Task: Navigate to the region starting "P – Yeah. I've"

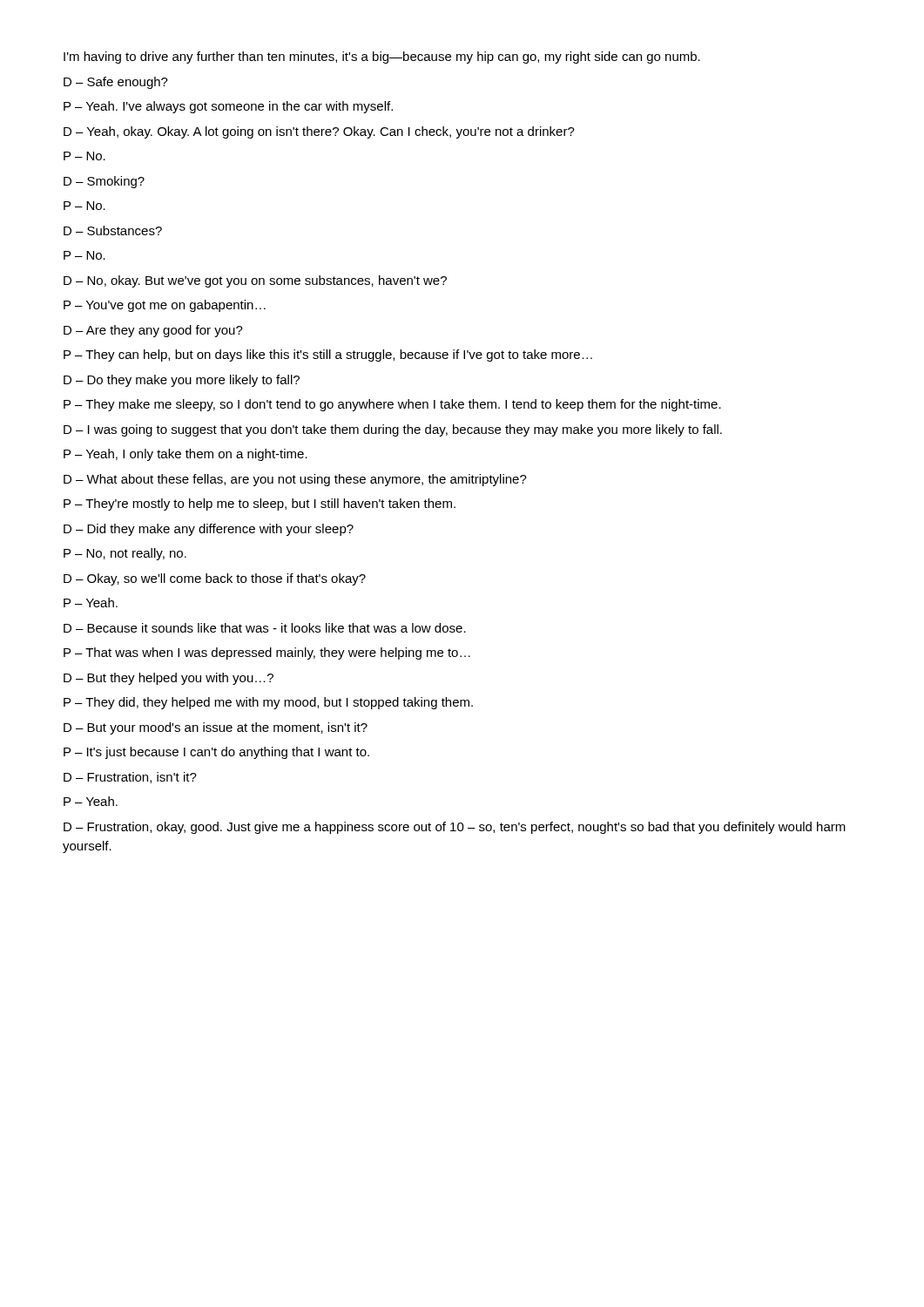Action: [x=228, y=106]
